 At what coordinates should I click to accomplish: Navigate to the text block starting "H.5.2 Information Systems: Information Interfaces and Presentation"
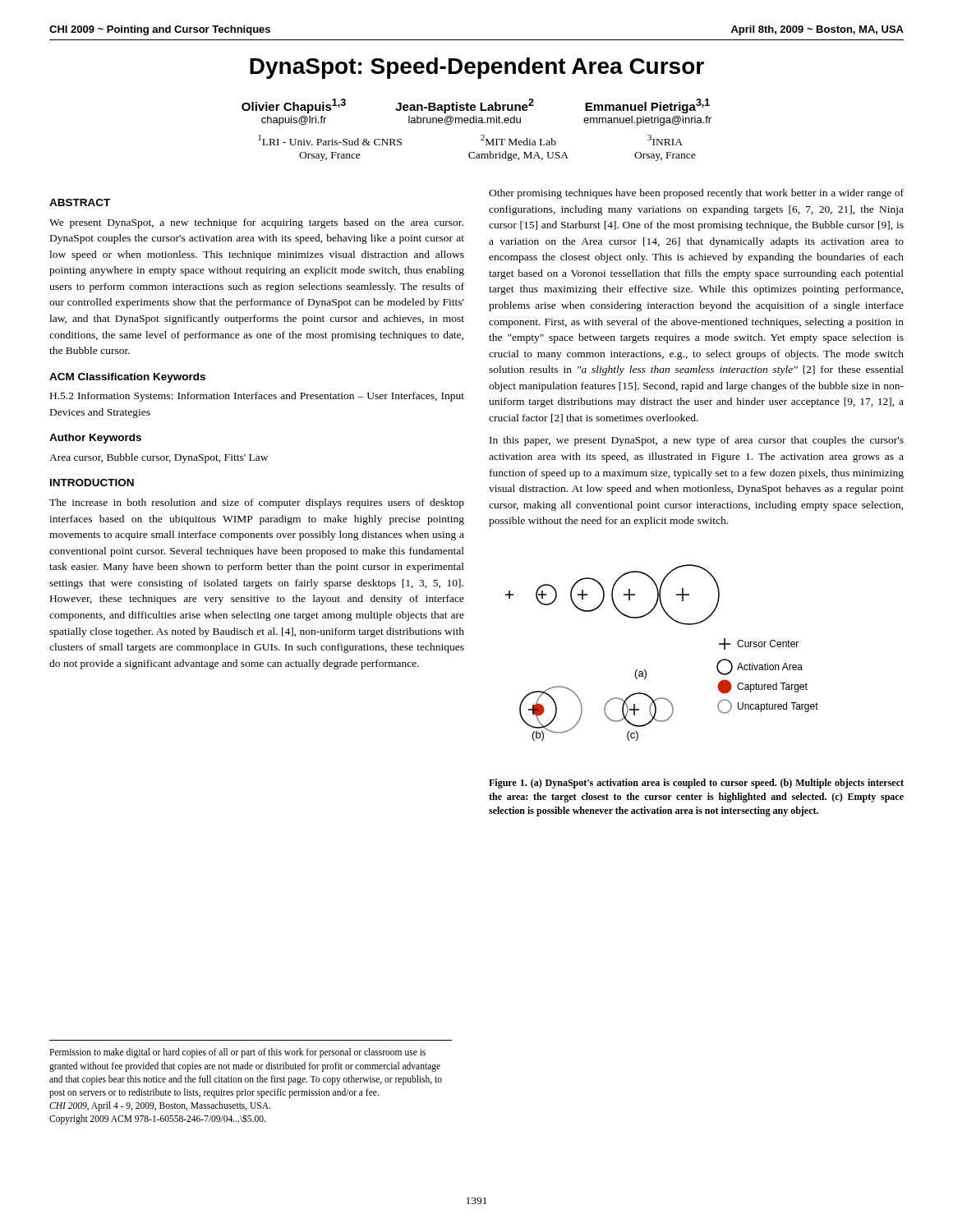257,404
